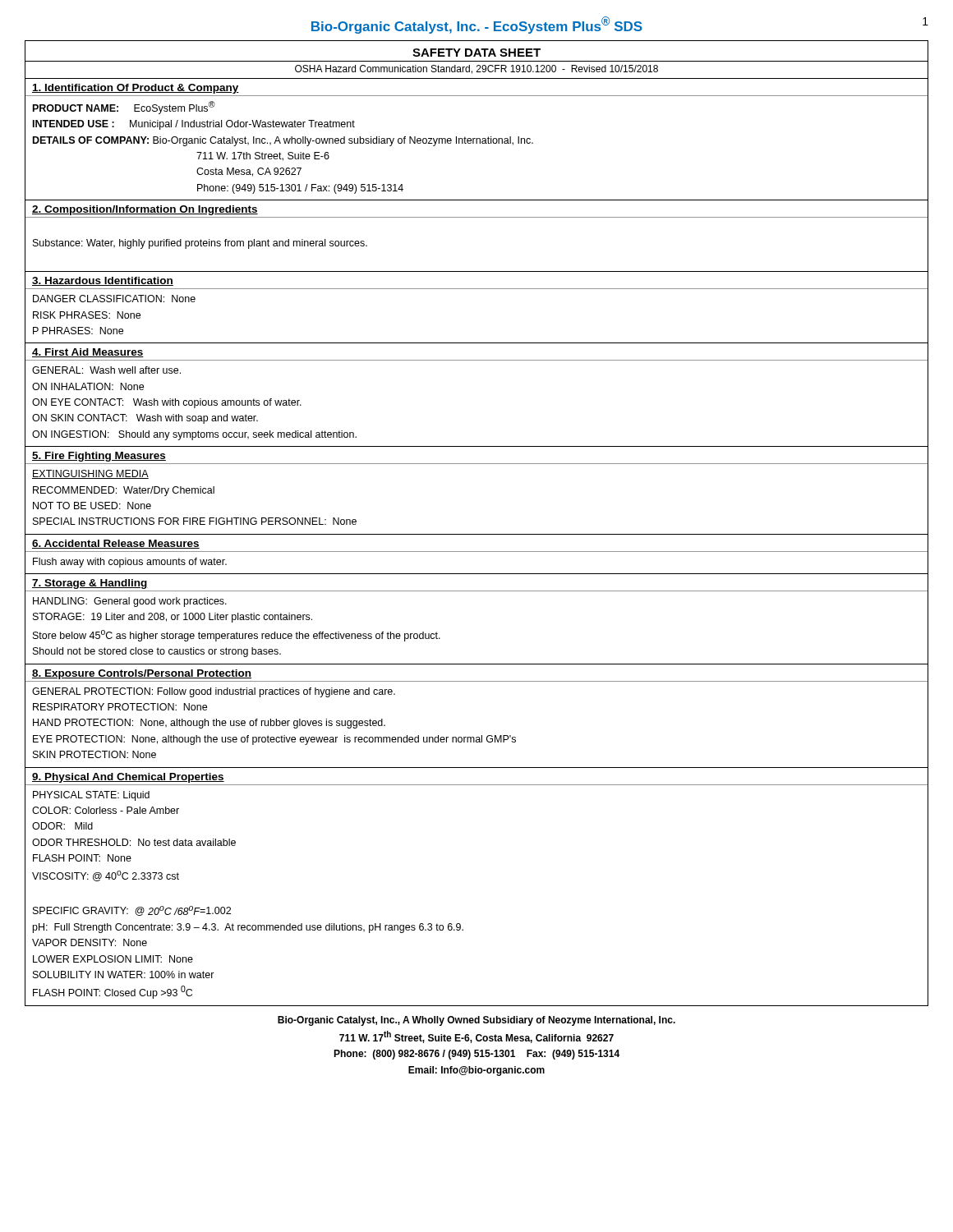Locate the section header that reads "9. Physical And Chemical"
Screen dimensions: 1232x953
(128, 776)
